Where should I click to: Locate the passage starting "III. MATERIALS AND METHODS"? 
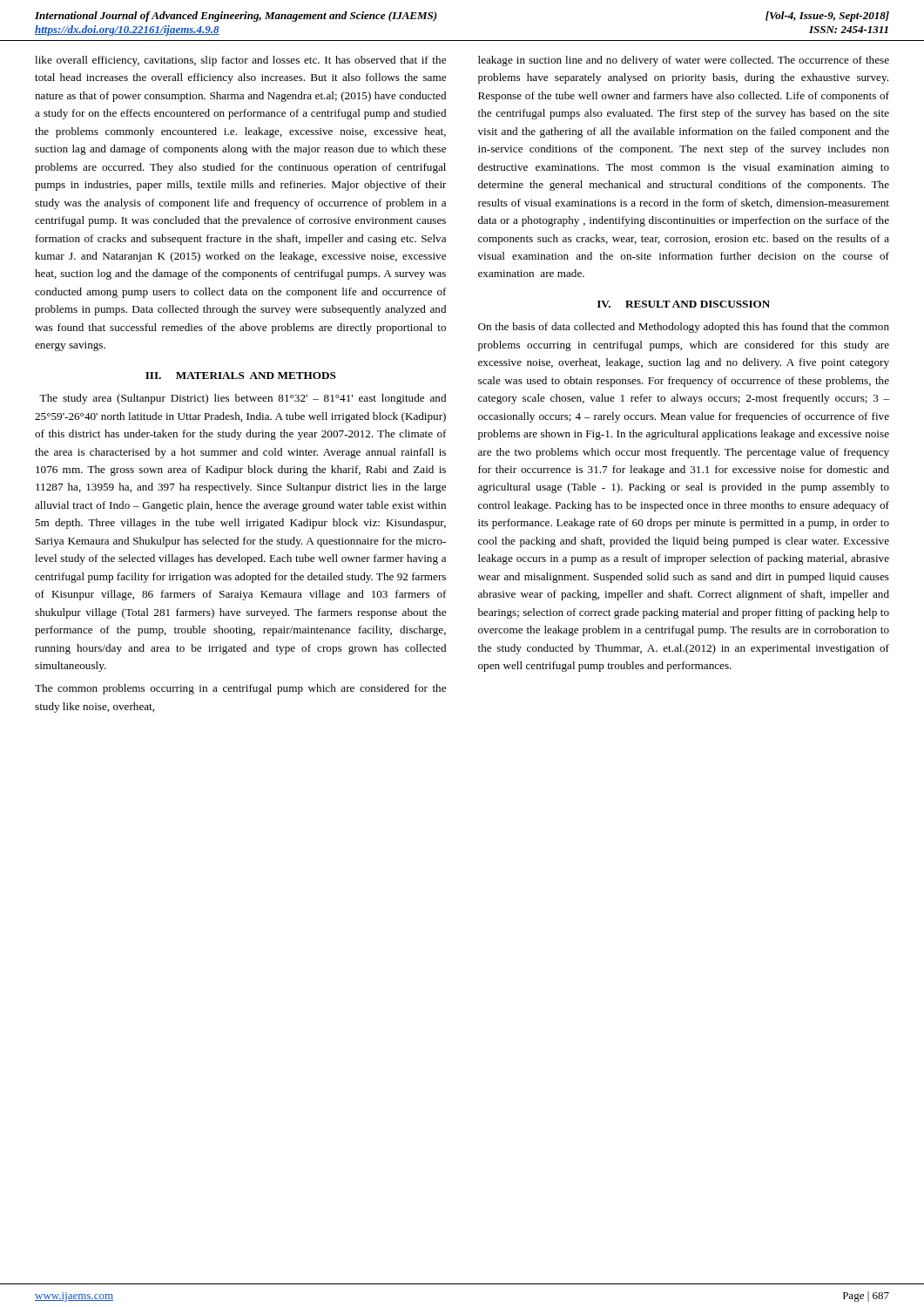point(241,375)
